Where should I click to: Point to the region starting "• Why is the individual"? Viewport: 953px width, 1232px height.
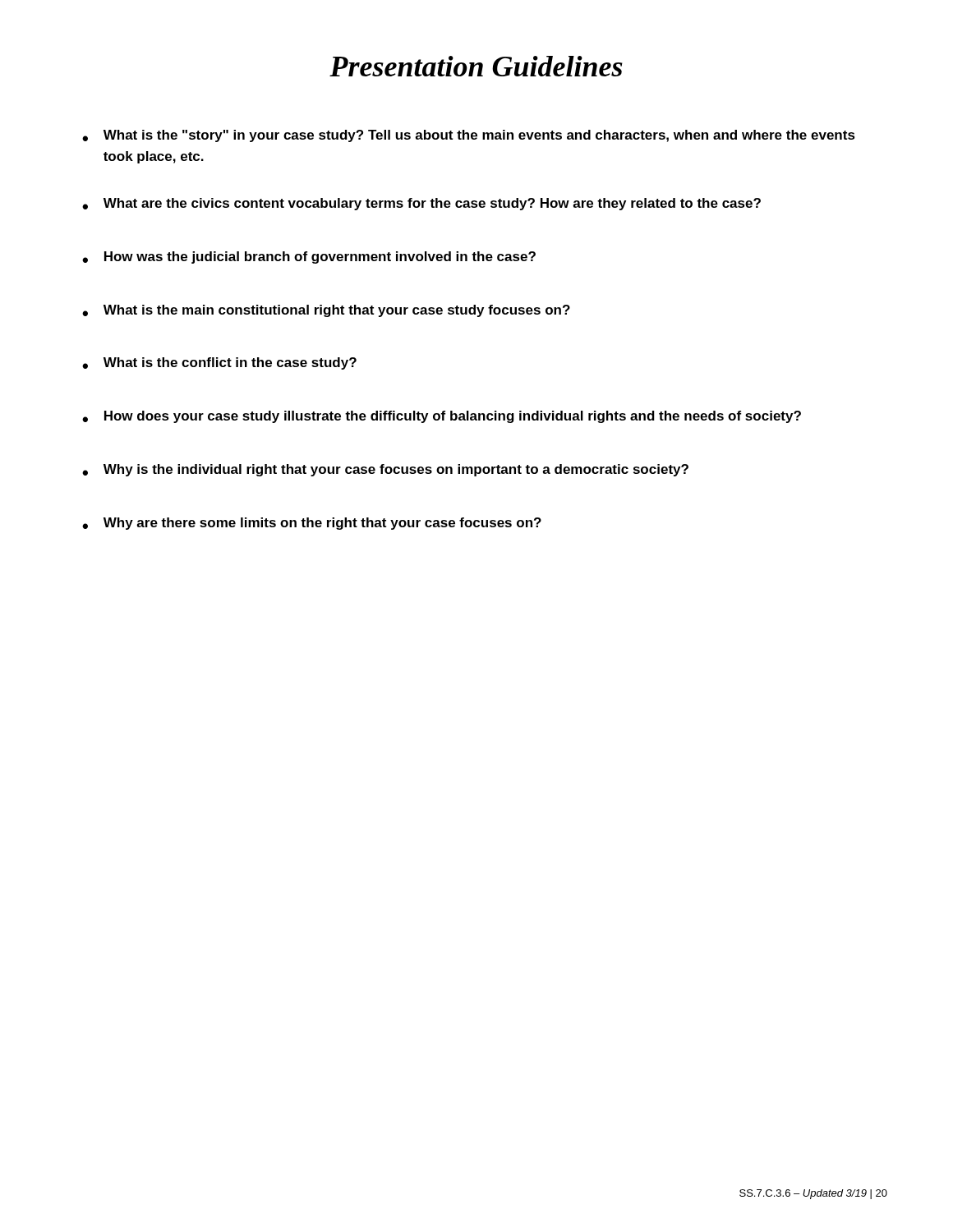(386, 473)
